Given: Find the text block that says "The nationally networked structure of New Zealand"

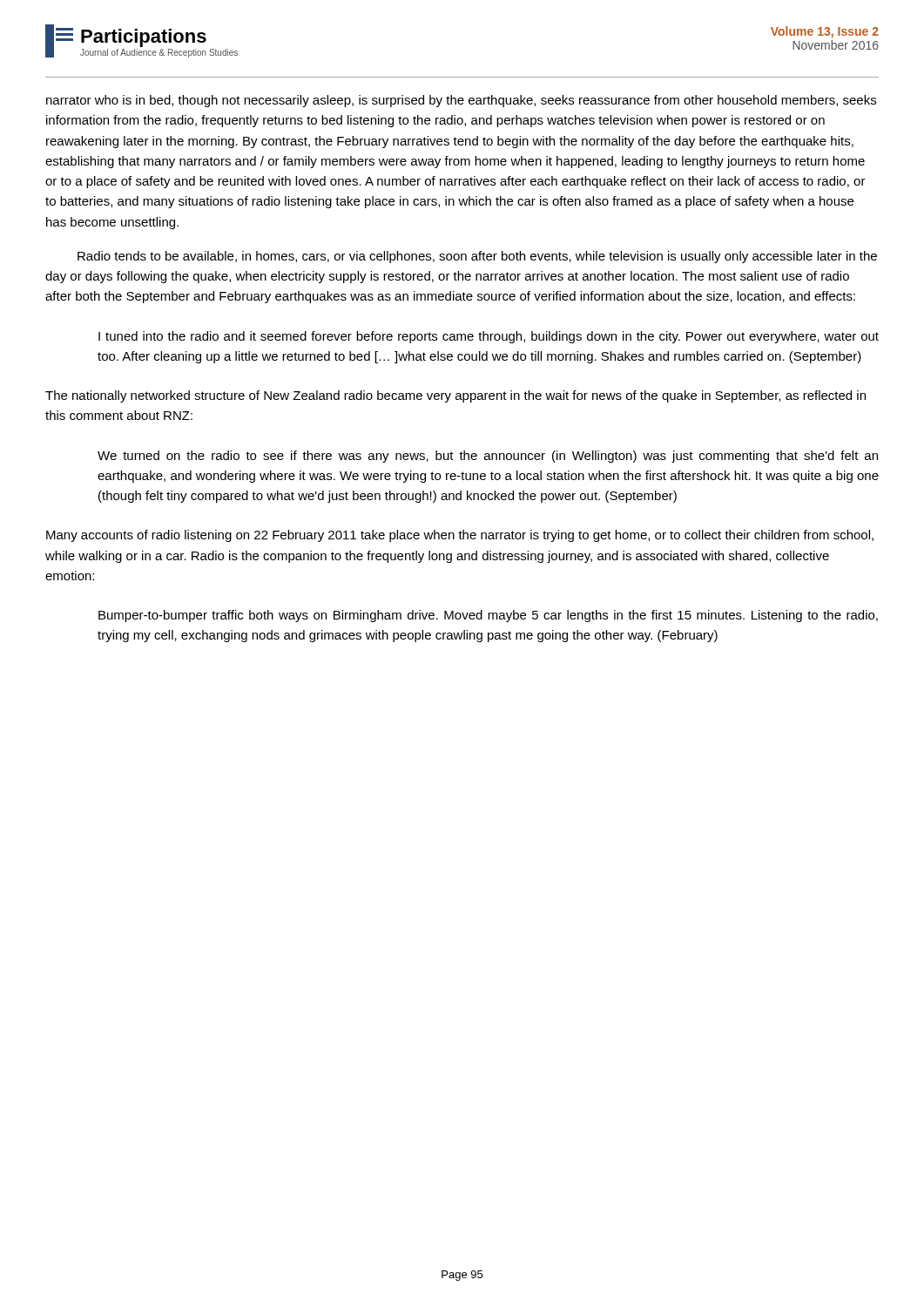Looking at the screenshot, I should tap(456, 405).
